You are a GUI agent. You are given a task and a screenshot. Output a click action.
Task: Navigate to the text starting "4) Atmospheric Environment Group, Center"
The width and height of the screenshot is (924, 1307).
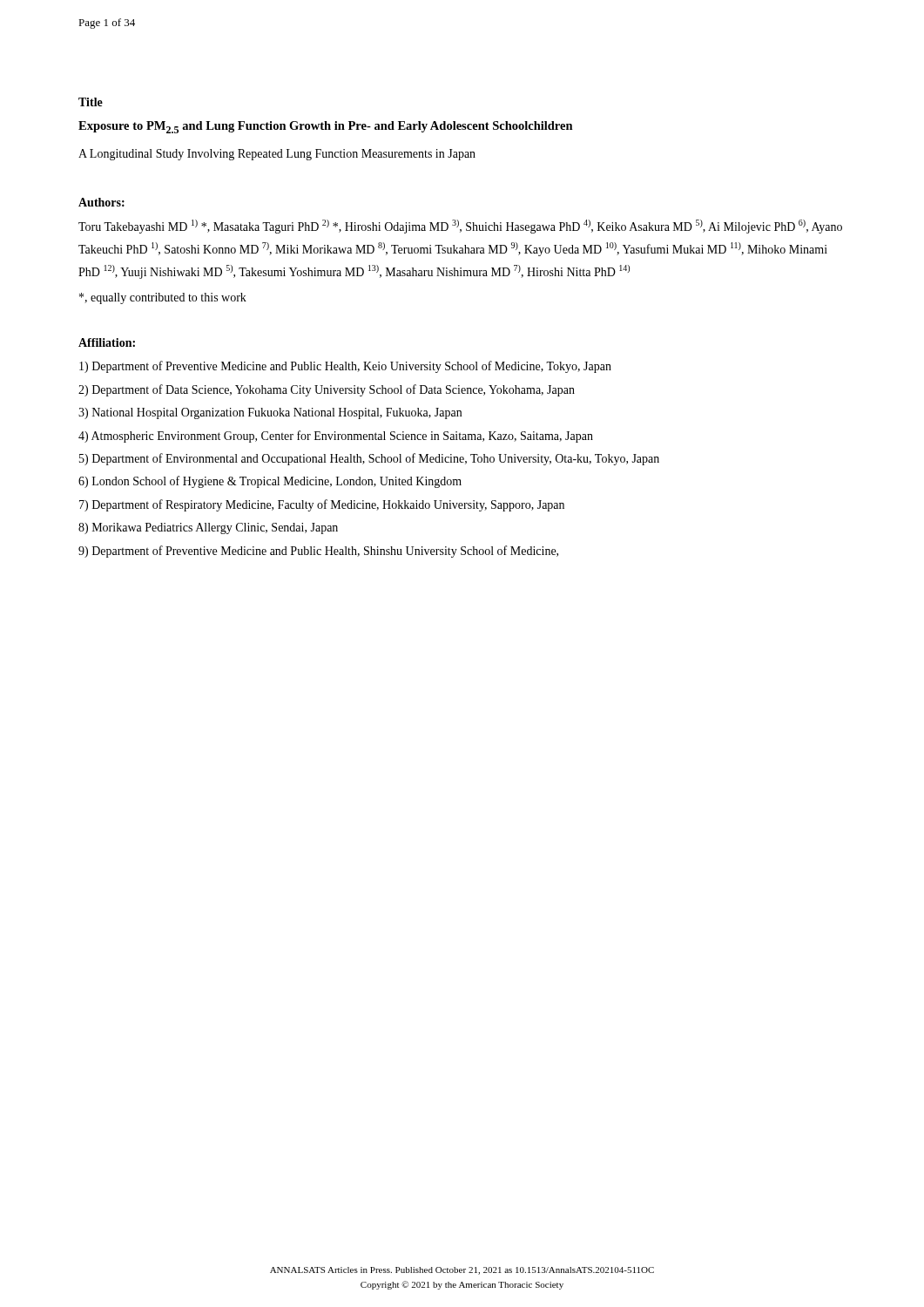pyautogui.click(x=336, y=436)
